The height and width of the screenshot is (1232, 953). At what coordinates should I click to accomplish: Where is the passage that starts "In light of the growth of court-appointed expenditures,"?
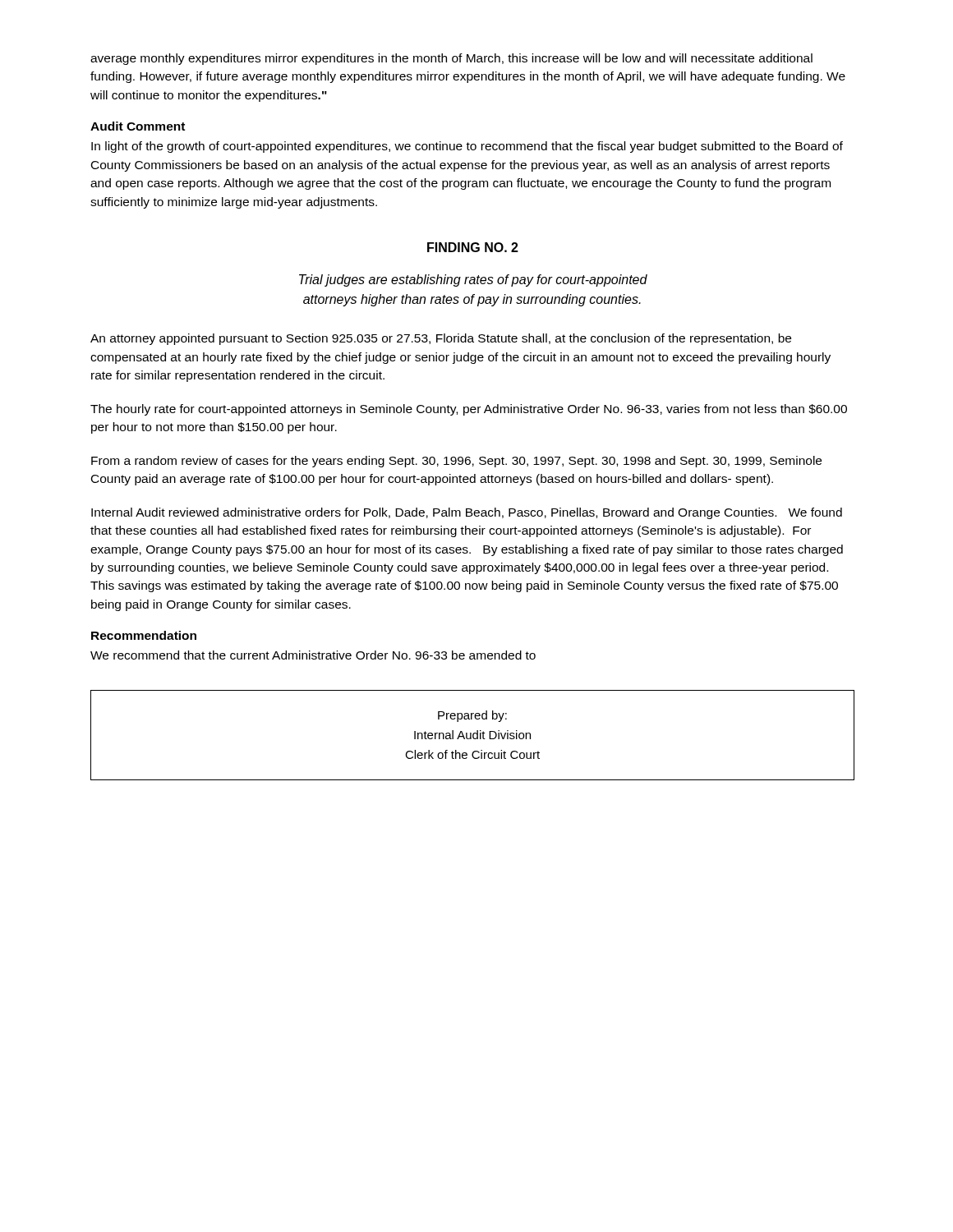coord(467,174)
